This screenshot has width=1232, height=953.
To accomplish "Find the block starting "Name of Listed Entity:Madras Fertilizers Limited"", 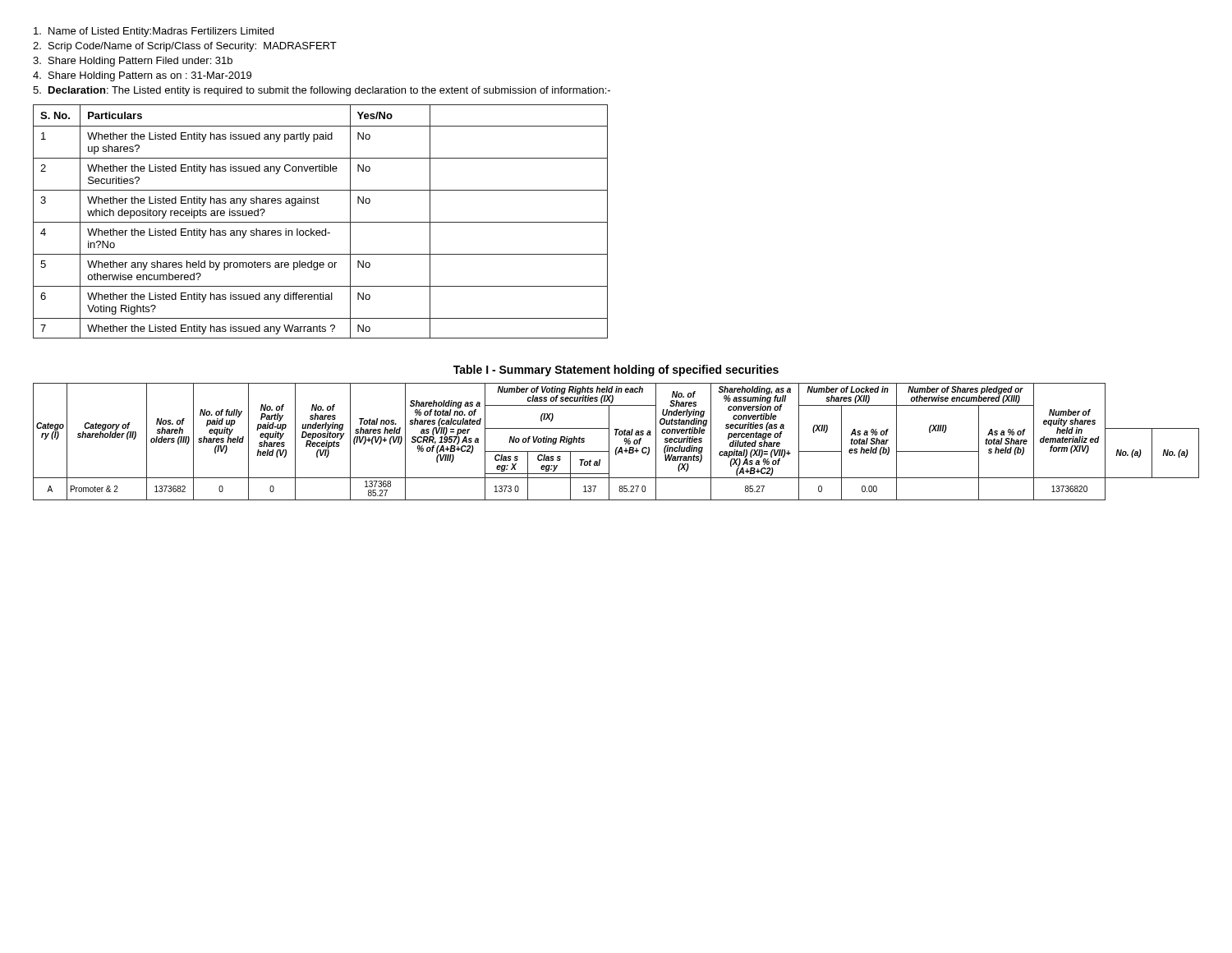I will (x=154, y=31).
